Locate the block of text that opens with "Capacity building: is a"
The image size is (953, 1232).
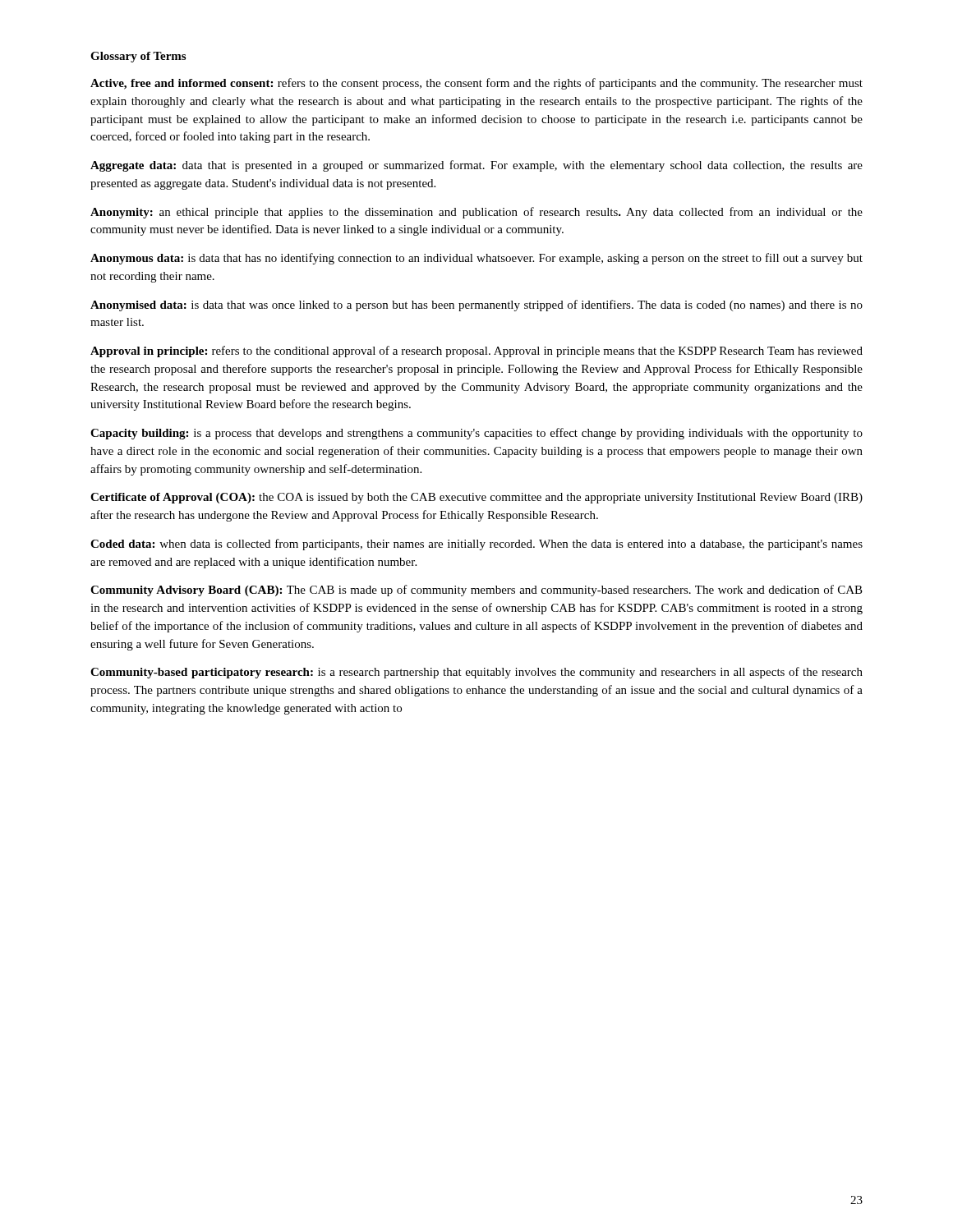(x=476, y=451)
